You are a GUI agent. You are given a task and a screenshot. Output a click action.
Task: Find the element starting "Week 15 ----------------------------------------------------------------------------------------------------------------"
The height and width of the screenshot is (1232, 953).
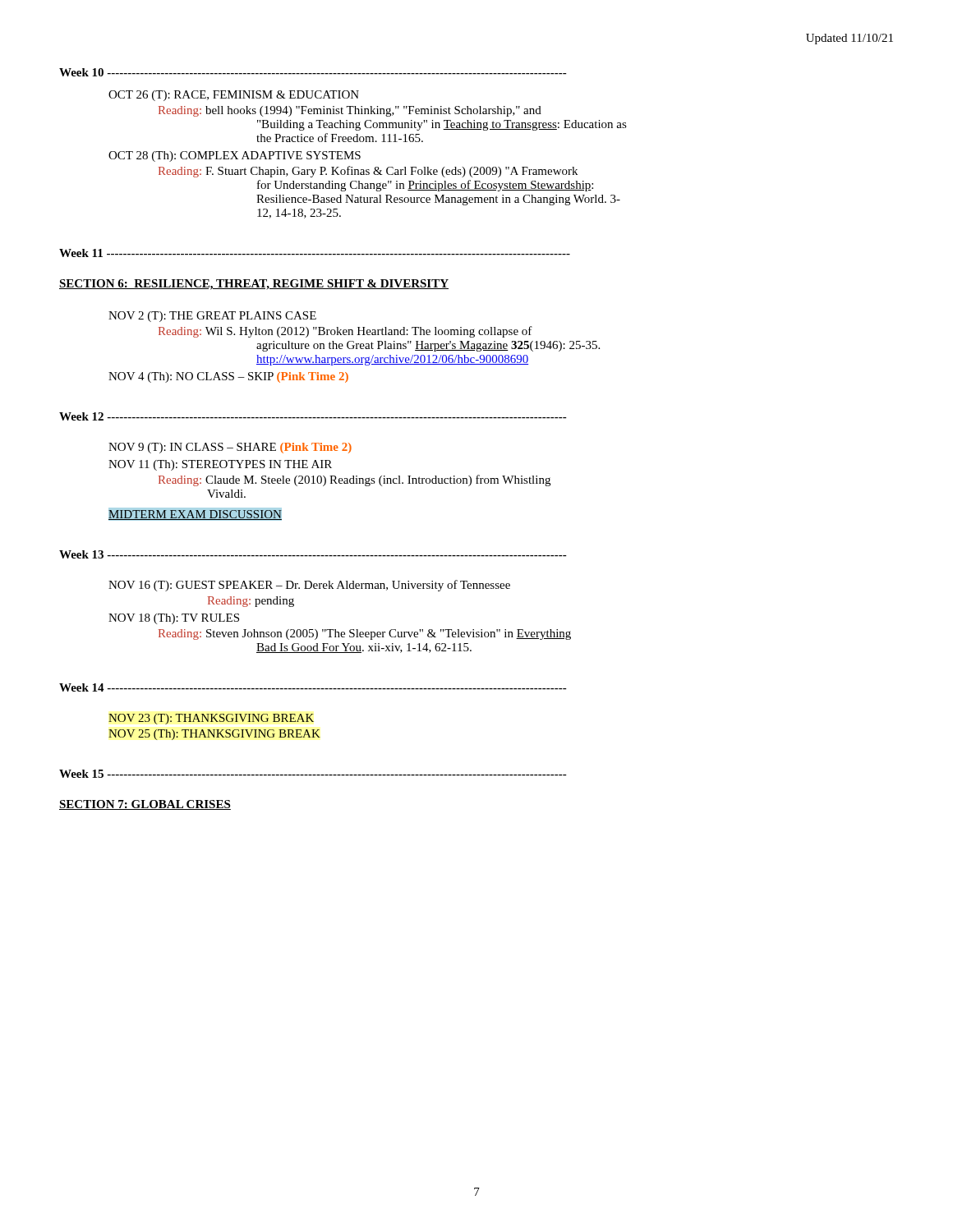[x=313, y=774]
